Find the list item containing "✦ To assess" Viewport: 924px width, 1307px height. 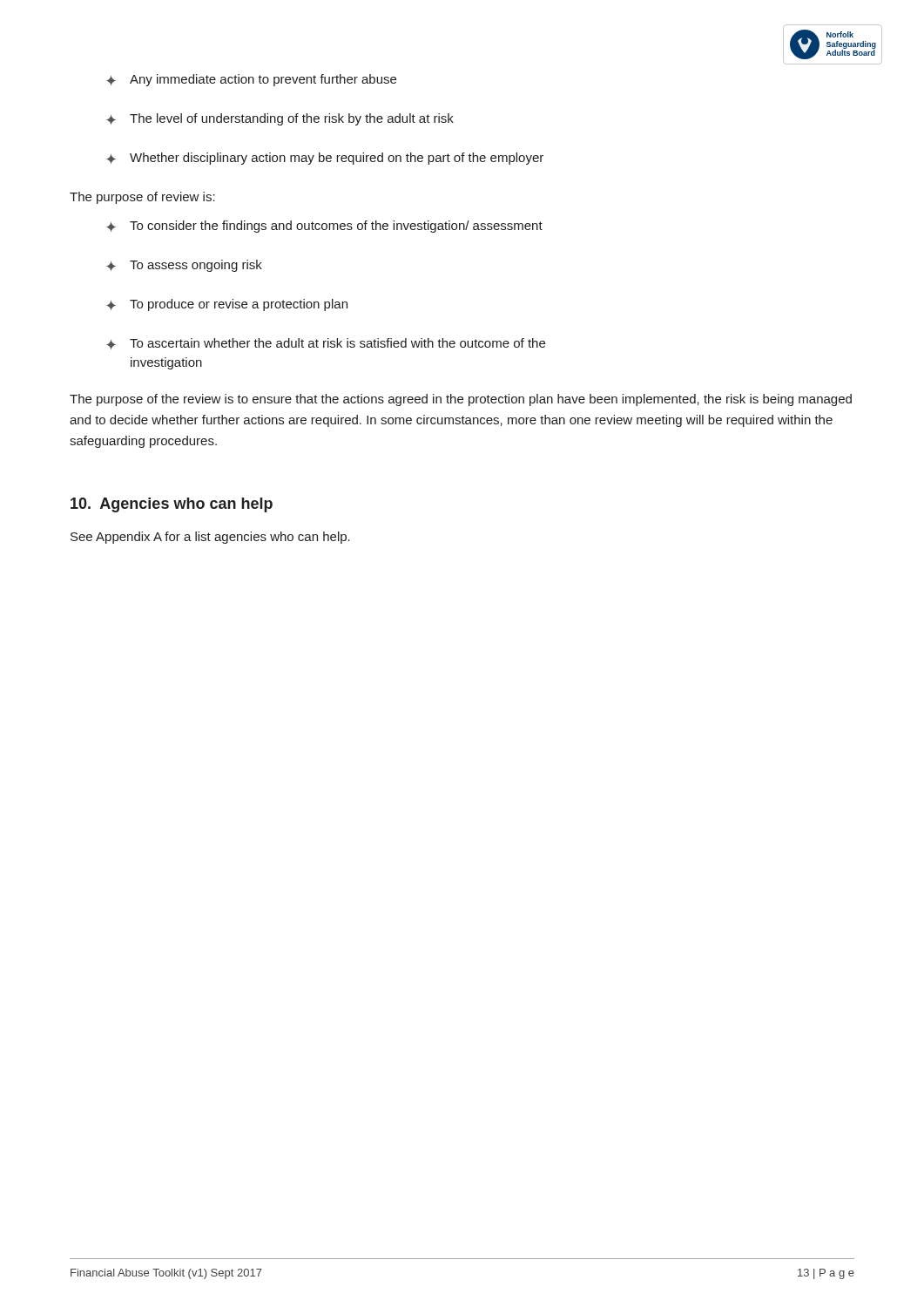coord(183,267)
